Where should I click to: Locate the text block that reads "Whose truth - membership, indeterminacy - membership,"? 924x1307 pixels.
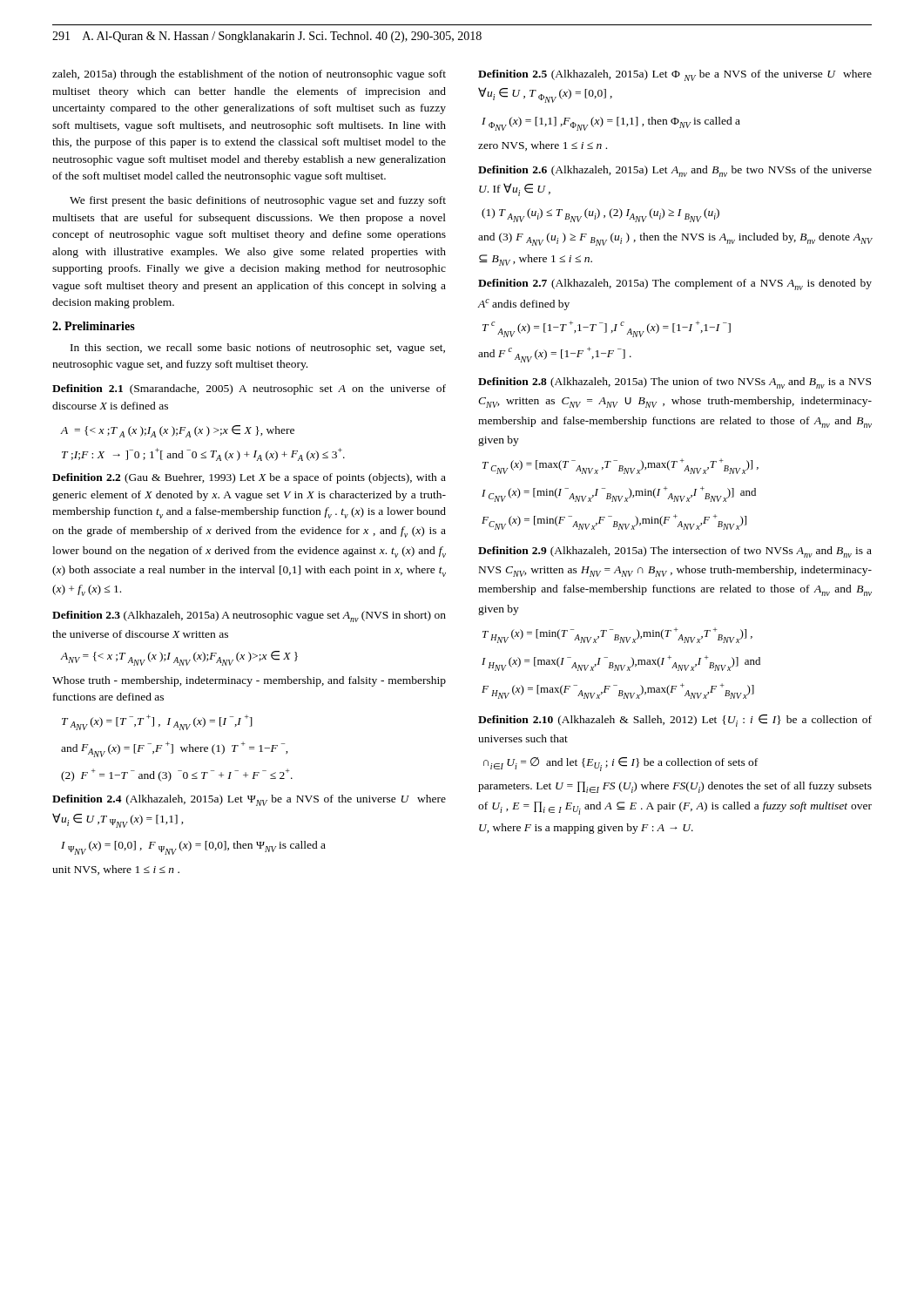pos(249,688)
